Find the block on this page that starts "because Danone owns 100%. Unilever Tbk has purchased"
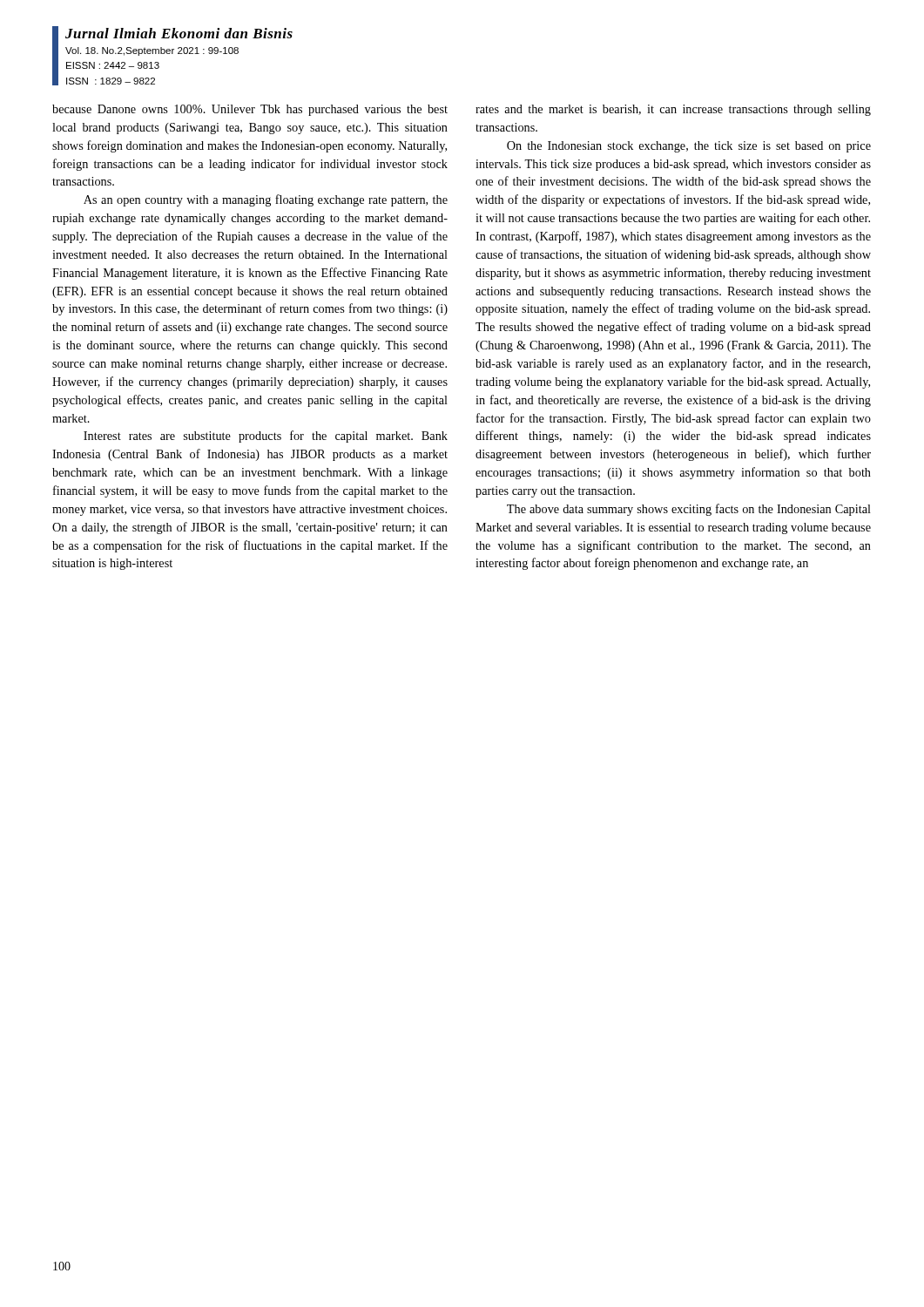This screenshot has height=1307, width=924. pyautogui.click(x=250, y=336)
